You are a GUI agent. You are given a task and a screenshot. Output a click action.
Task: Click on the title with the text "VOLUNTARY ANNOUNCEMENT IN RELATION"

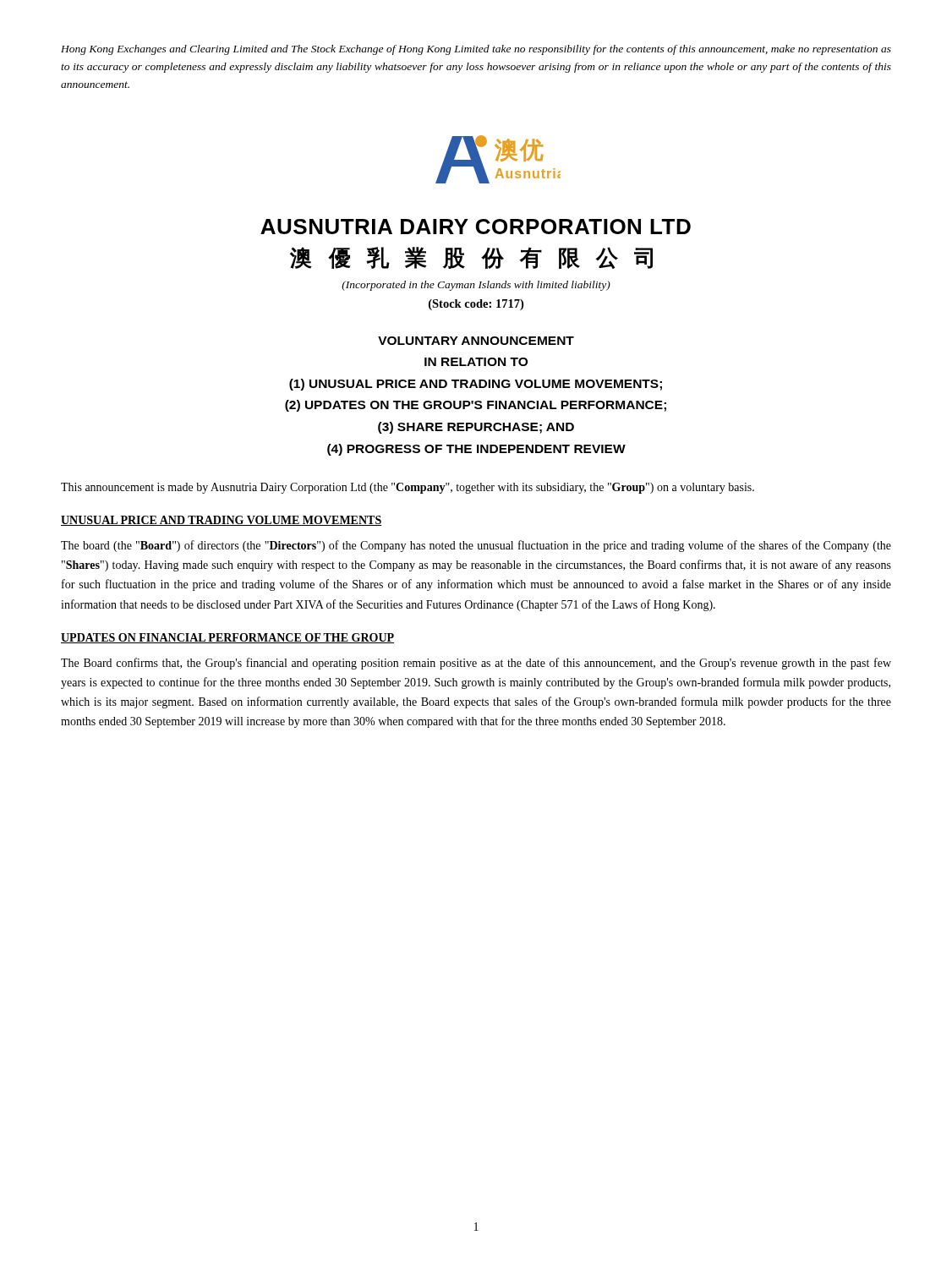click(476, 394)
